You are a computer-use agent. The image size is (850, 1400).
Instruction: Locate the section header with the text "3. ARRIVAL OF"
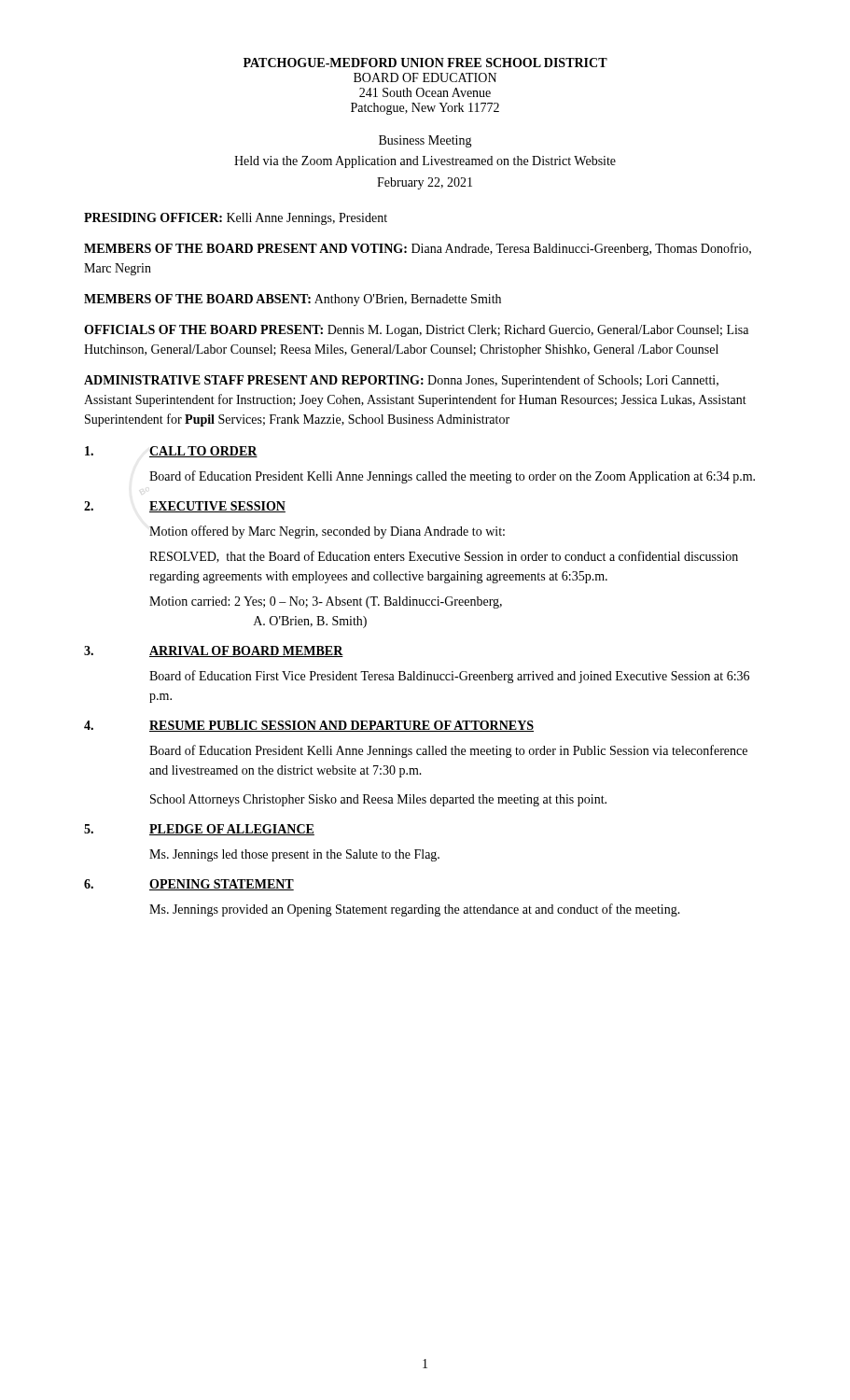(x=214, y=651)
